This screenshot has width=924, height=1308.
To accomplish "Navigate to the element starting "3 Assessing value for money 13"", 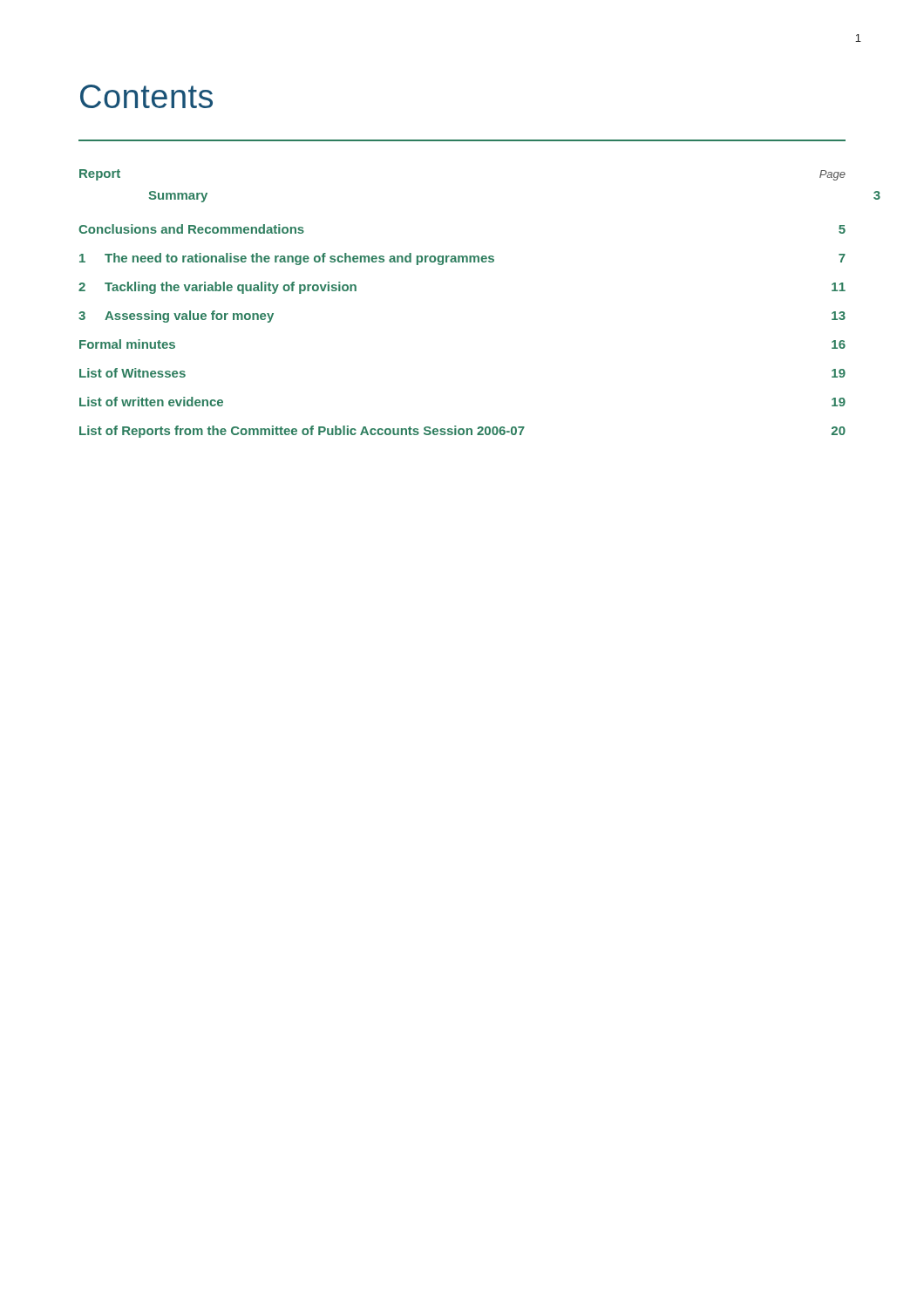I will click(x=190, y=316).
